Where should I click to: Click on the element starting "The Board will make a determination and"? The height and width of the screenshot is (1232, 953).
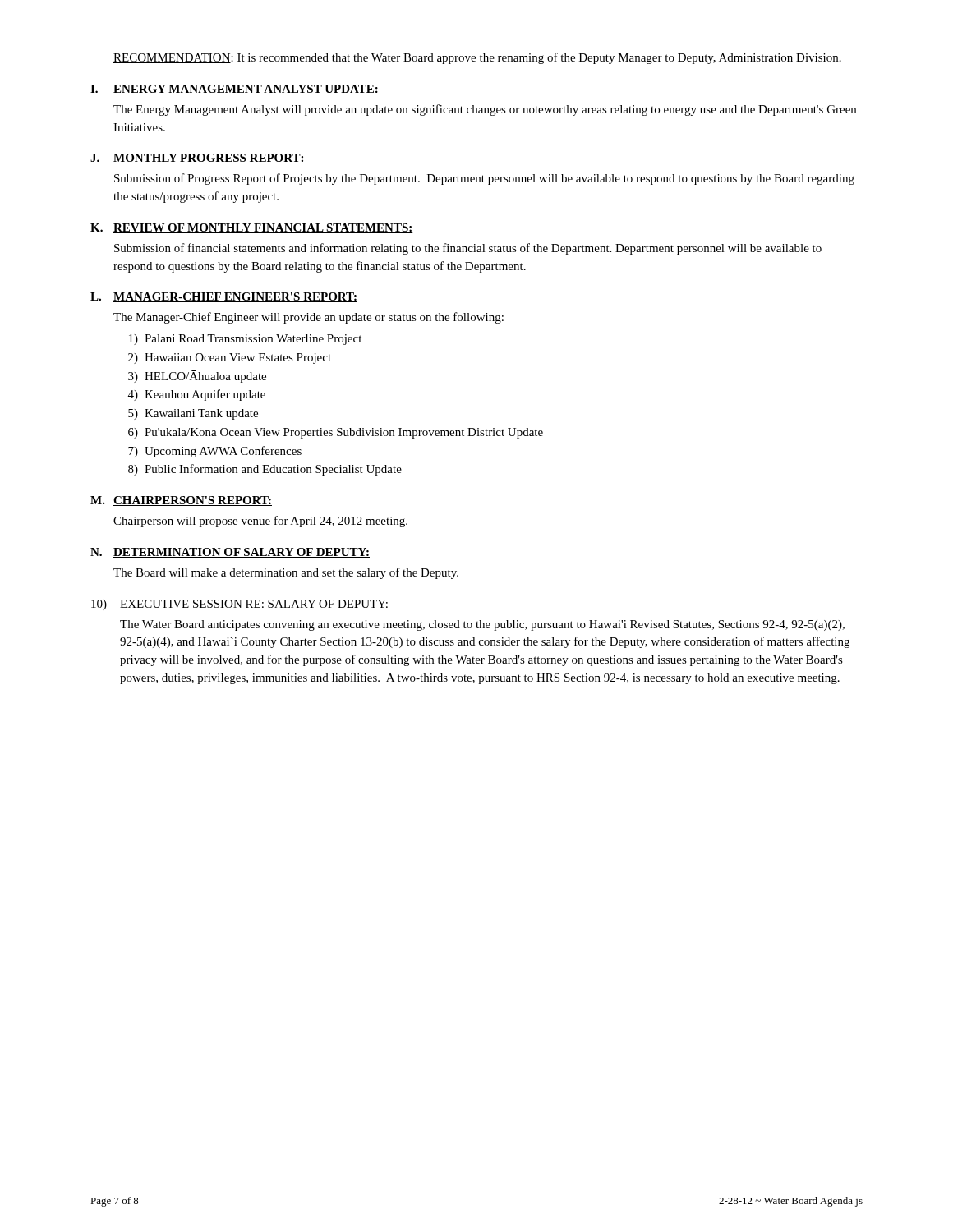click(x=286, y=572)
